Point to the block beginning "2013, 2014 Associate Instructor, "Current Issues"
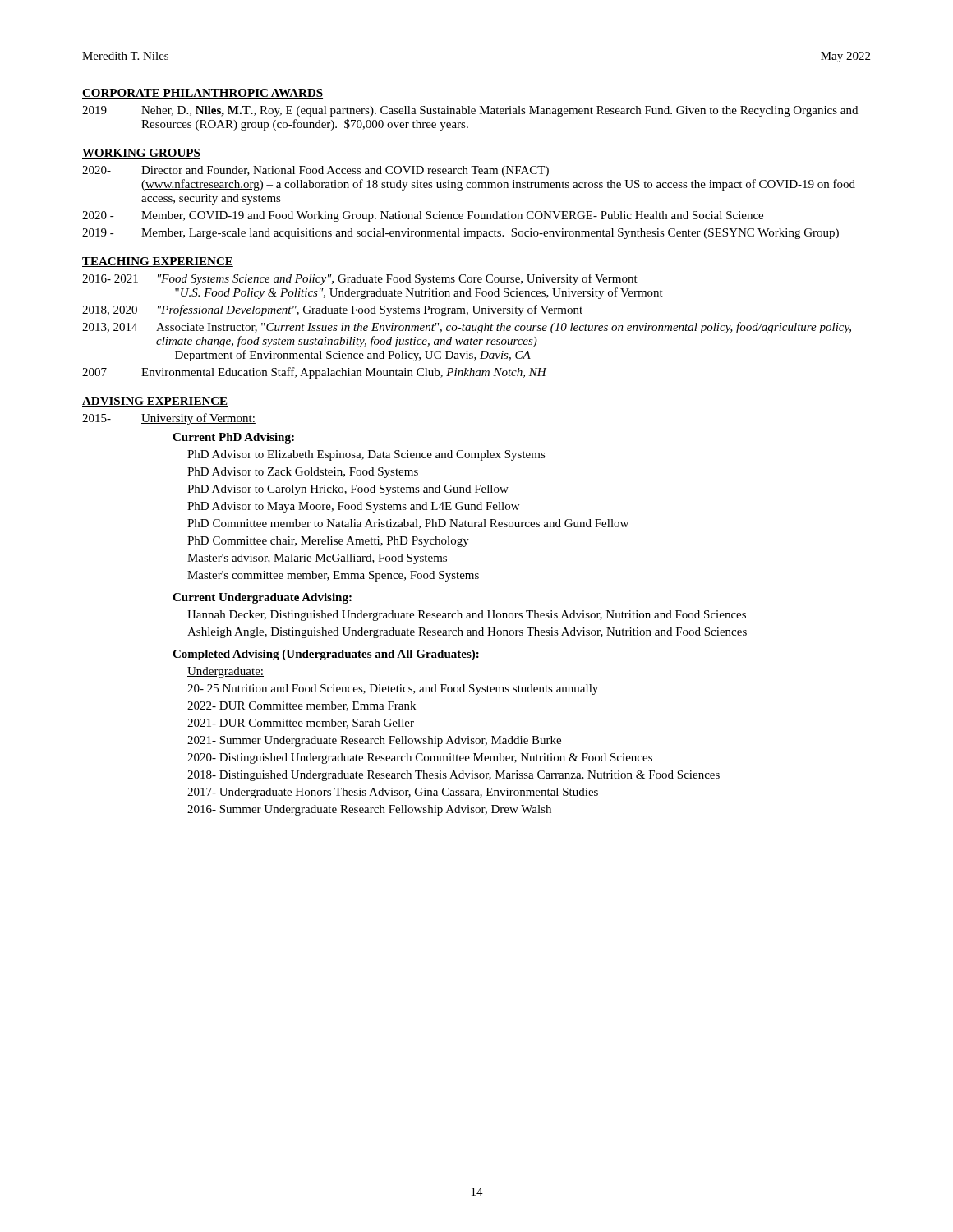 click(476, 341)
